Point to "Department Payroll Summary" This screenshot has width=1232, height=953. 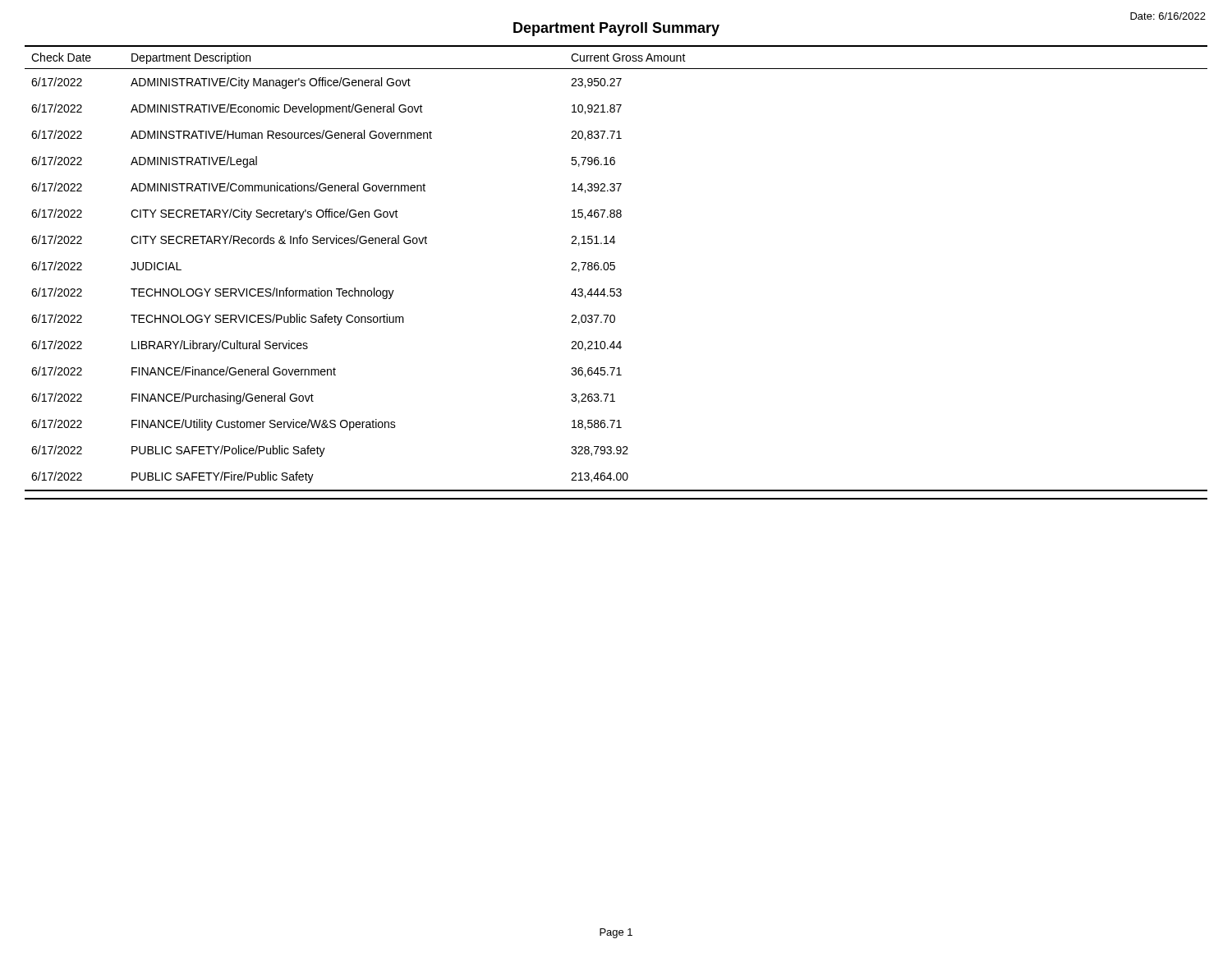tap(616, 28)
